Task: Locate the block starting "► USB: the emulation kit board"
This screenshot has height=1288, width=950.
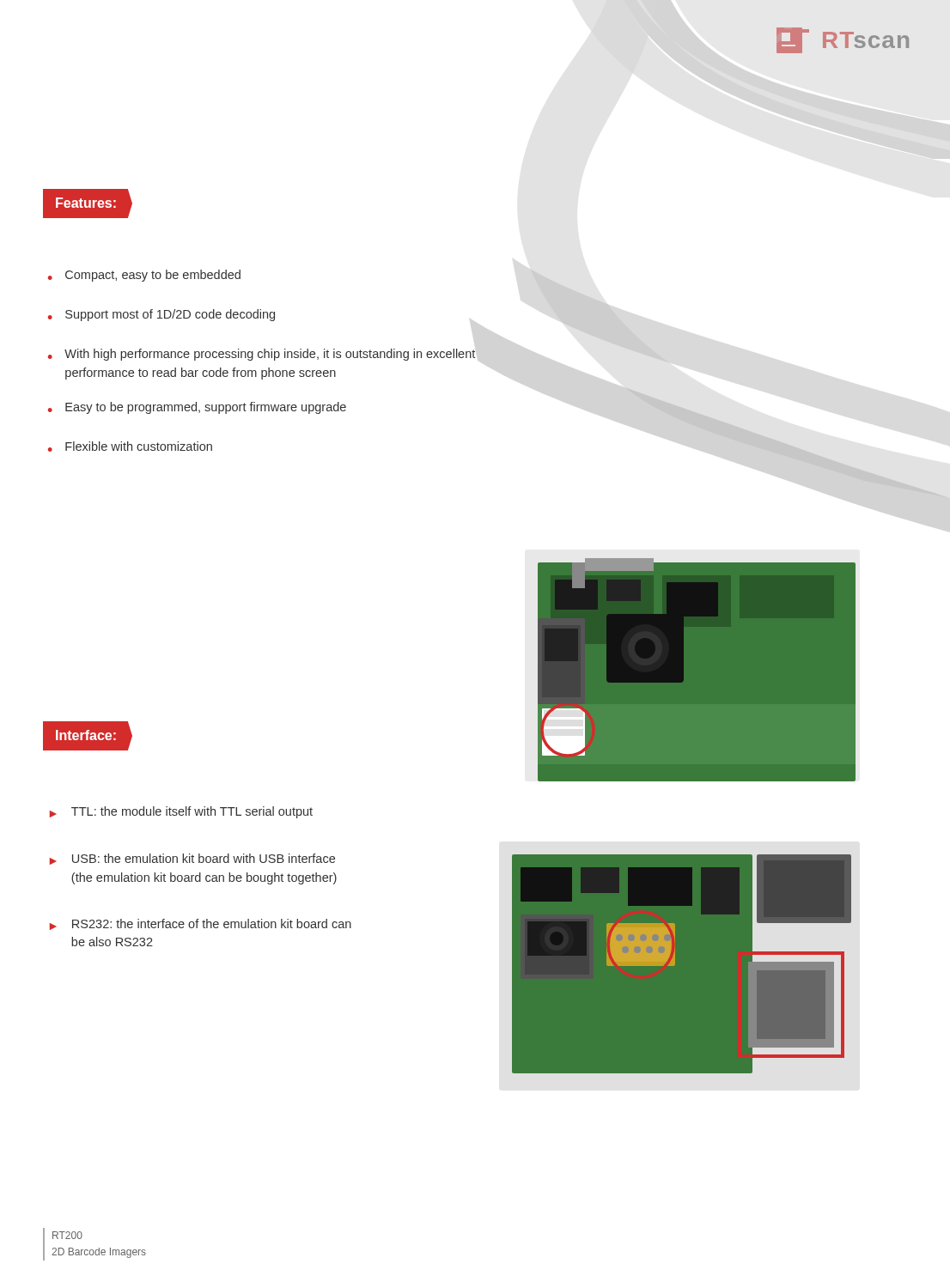Action: click(192, 869)
